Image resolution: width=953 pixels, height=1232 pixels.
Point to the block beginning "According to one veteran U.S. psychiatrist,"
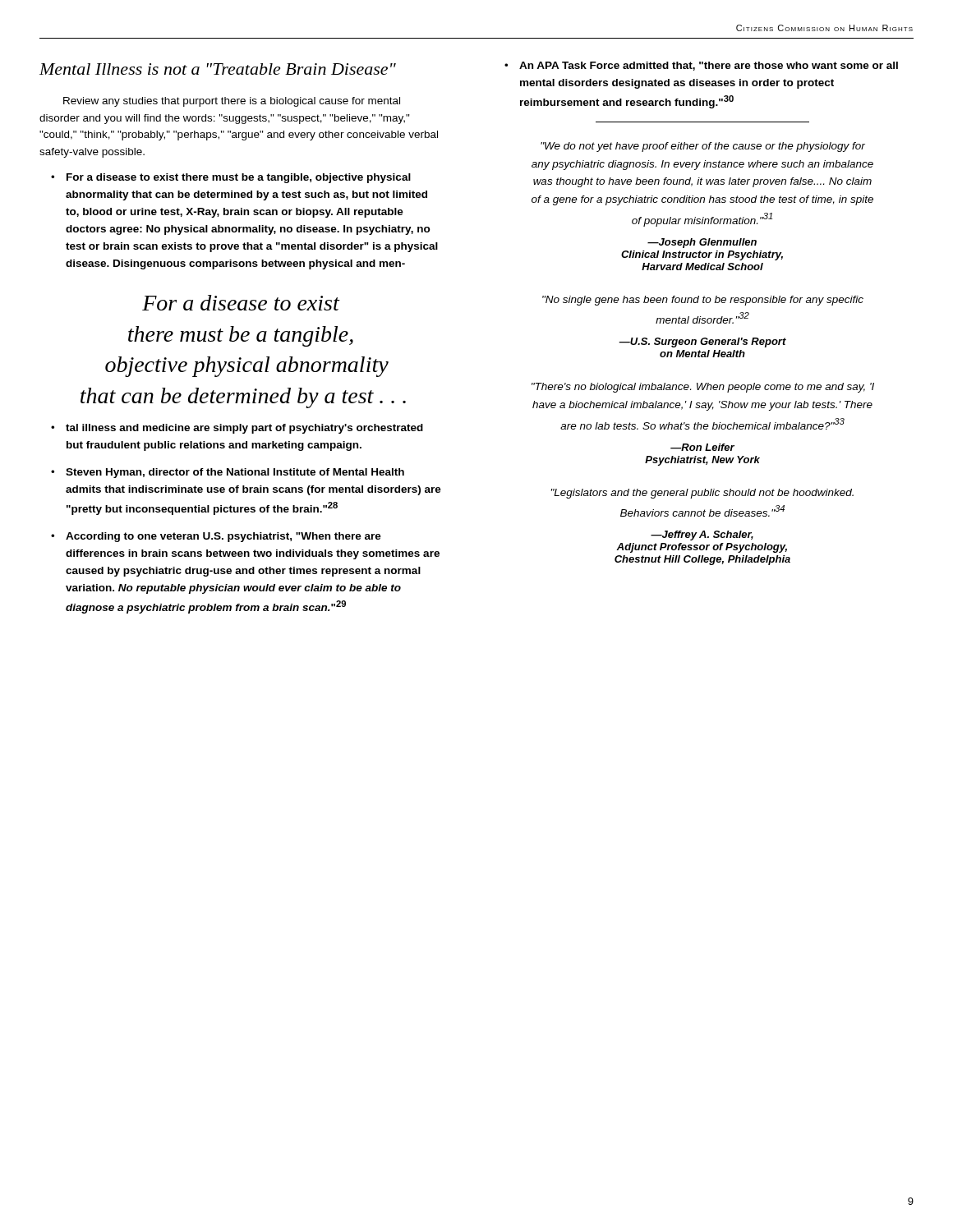pyautogui.click(x=253, y=572)
